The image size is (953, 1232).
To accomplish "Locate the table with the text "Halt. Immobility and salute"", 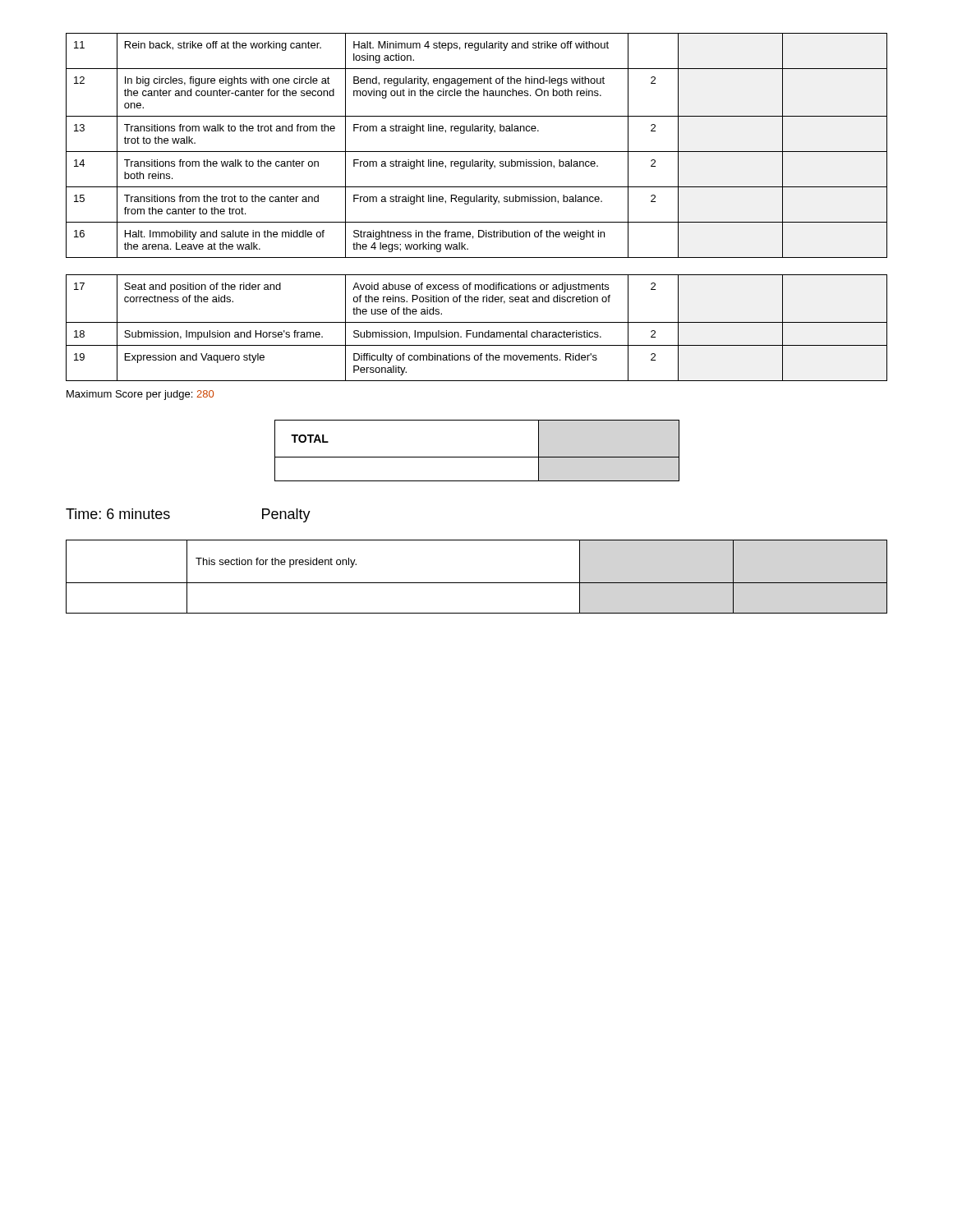I will tap(476, 145).
